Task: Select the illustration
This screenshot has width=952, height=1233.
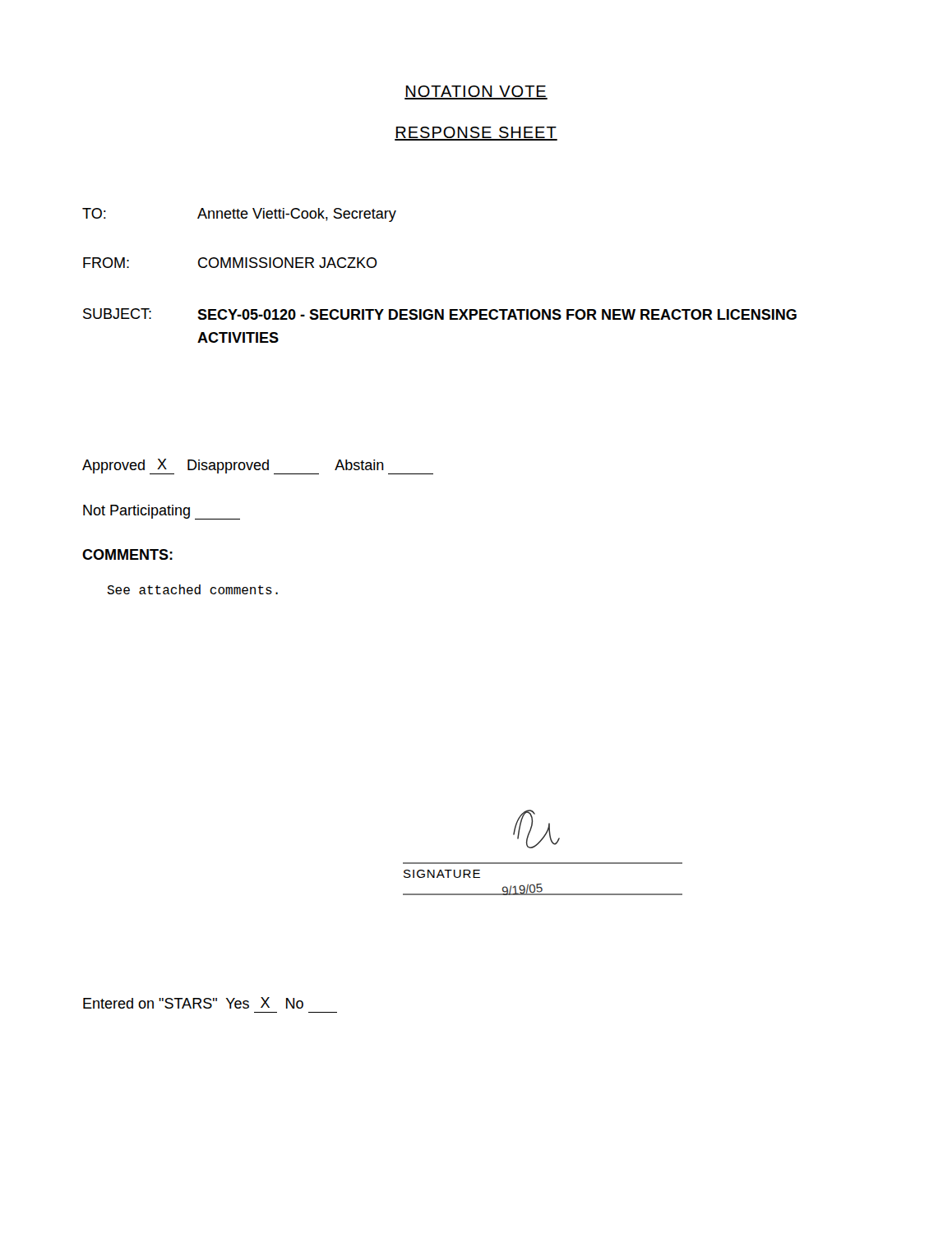Action: point(559,843)
